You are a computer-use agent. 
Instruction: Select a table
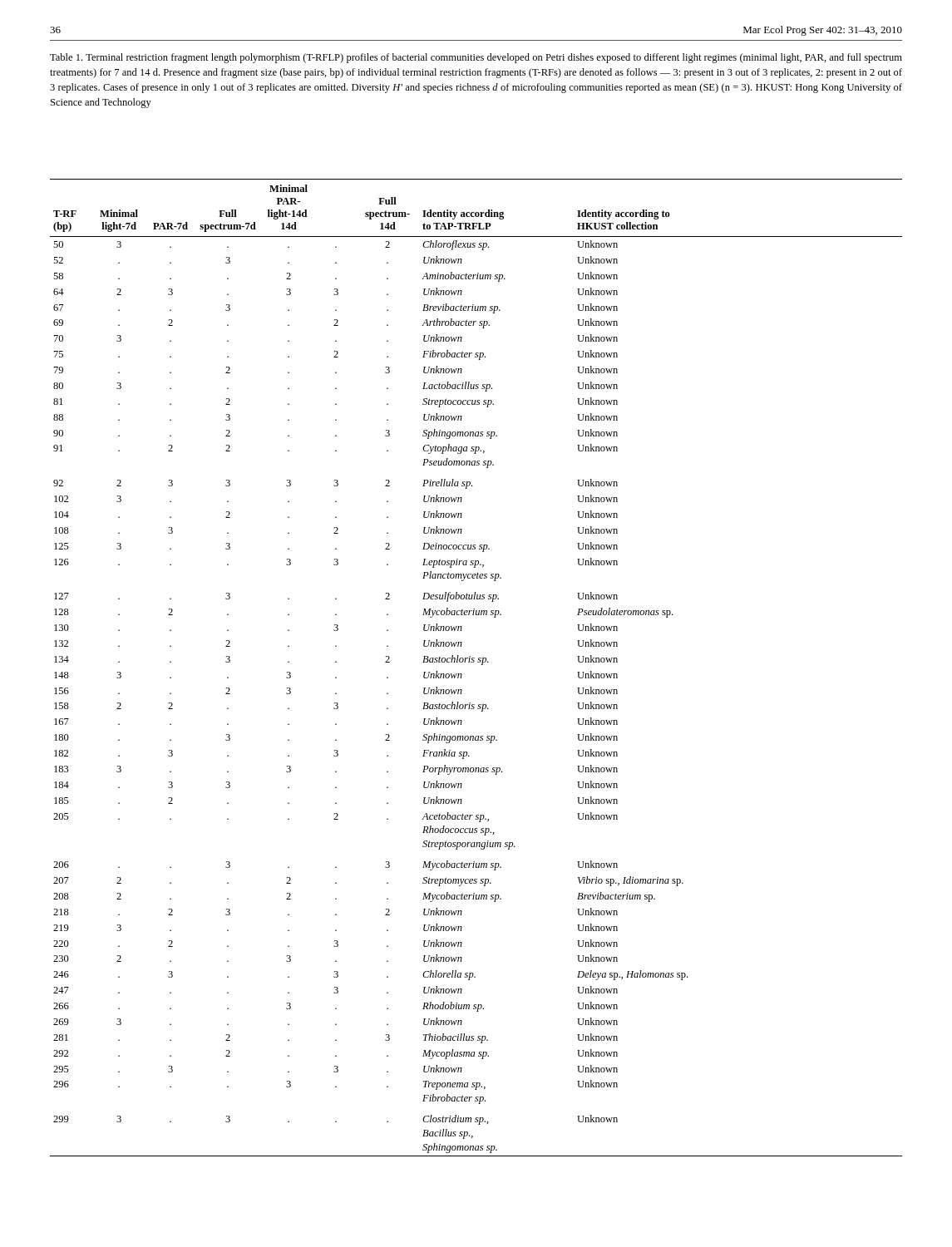476,700
